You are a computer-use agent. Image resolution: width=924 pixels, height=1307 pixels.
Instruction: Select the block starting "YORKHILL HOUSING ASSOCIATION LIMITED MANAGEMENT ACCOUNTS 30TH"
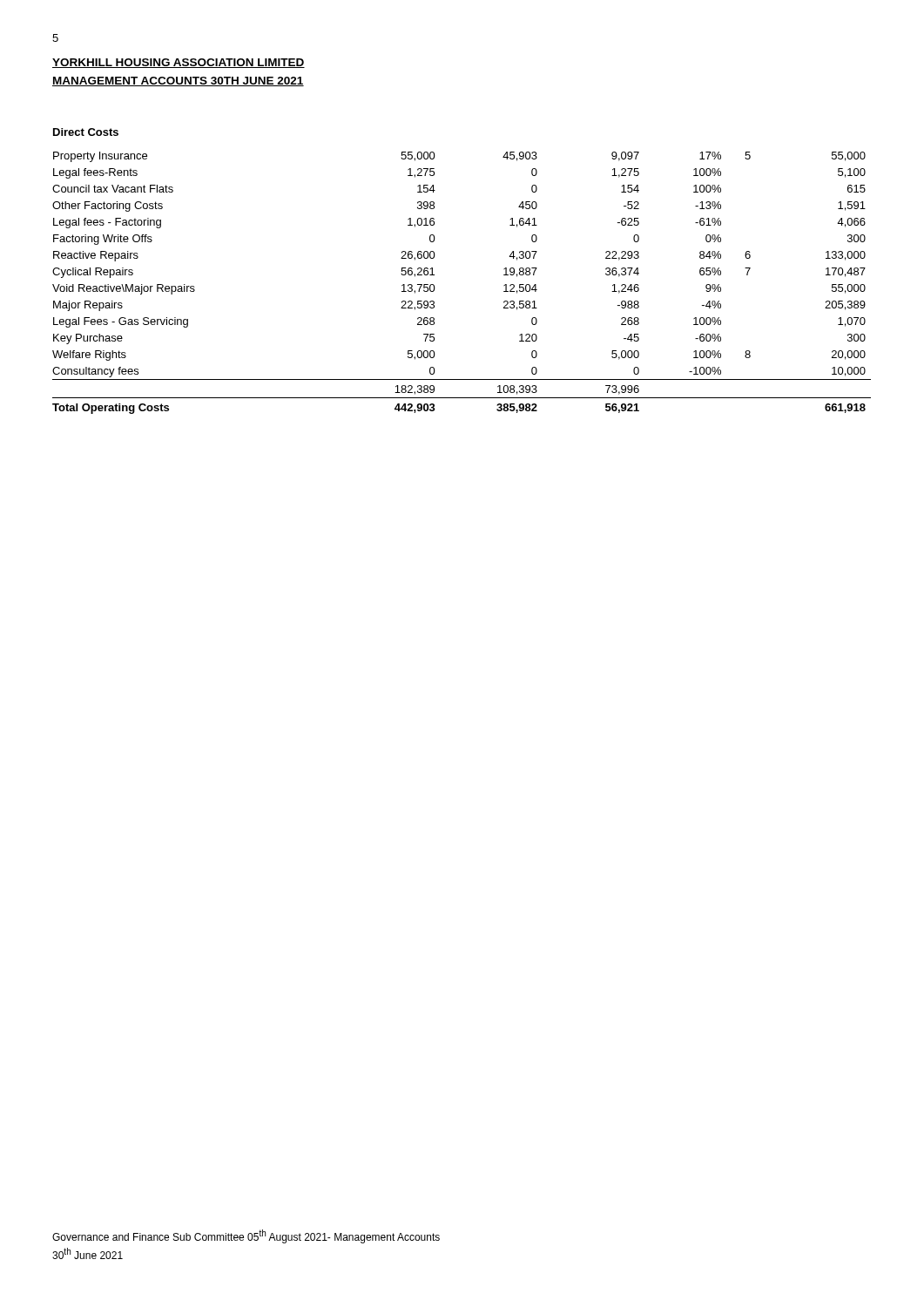(x=178, y=72)
